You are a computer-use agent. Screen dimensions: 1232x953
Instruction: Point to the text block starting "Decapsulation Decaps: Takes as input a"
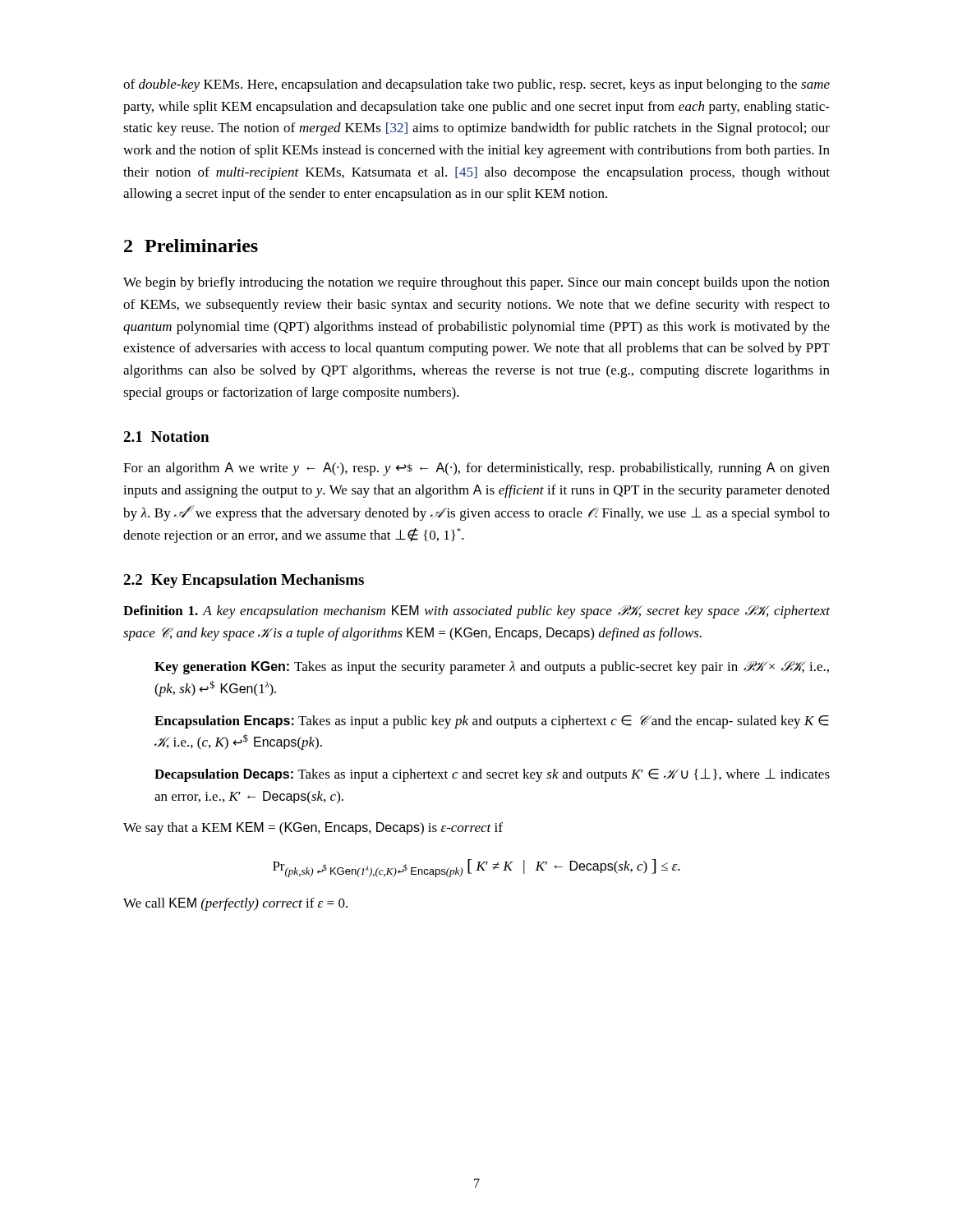click(x=492, y=785)
